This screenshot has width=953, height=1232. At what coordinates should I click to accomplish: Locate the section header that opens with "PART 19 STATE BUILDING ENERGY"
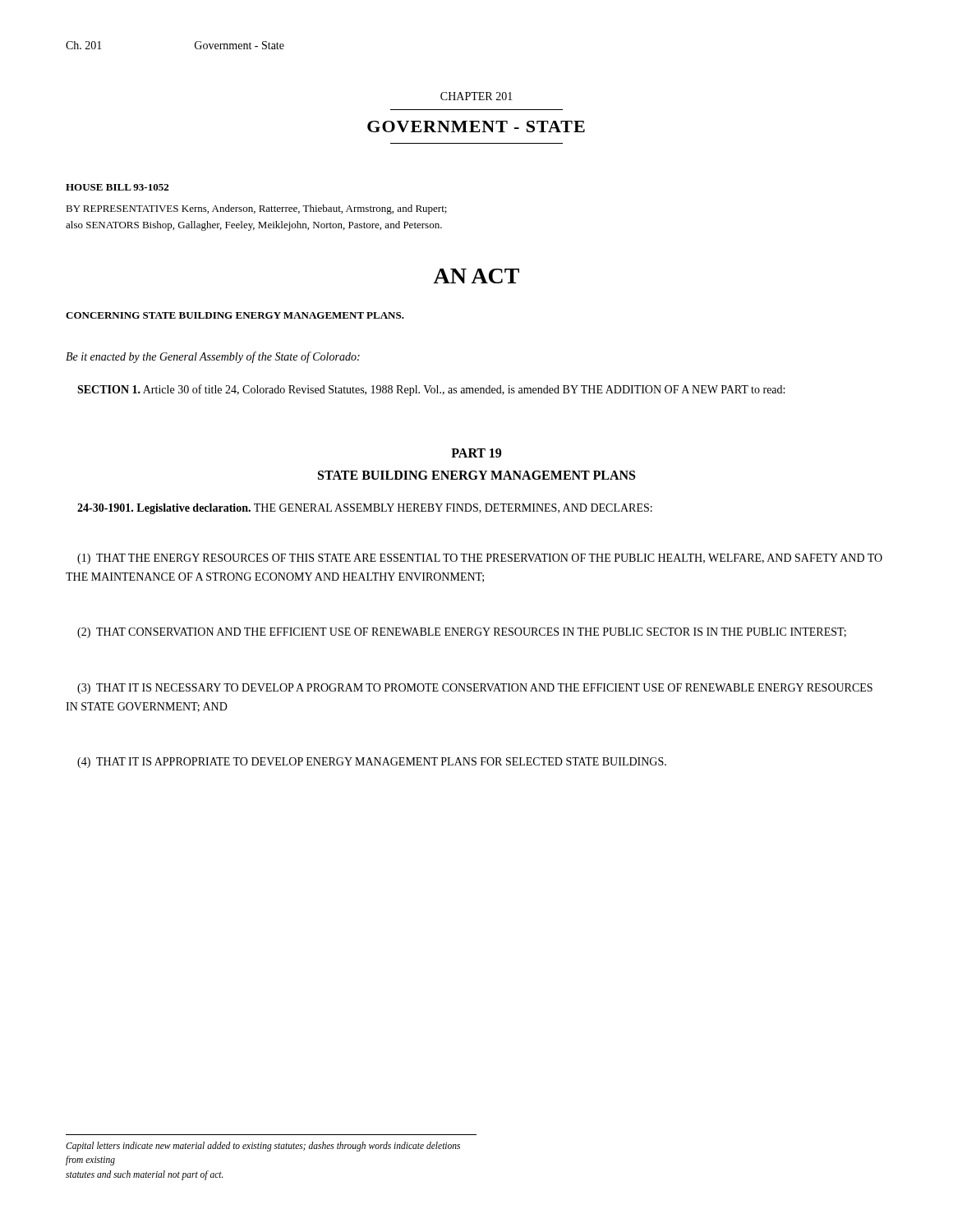(x=476, y=464)
